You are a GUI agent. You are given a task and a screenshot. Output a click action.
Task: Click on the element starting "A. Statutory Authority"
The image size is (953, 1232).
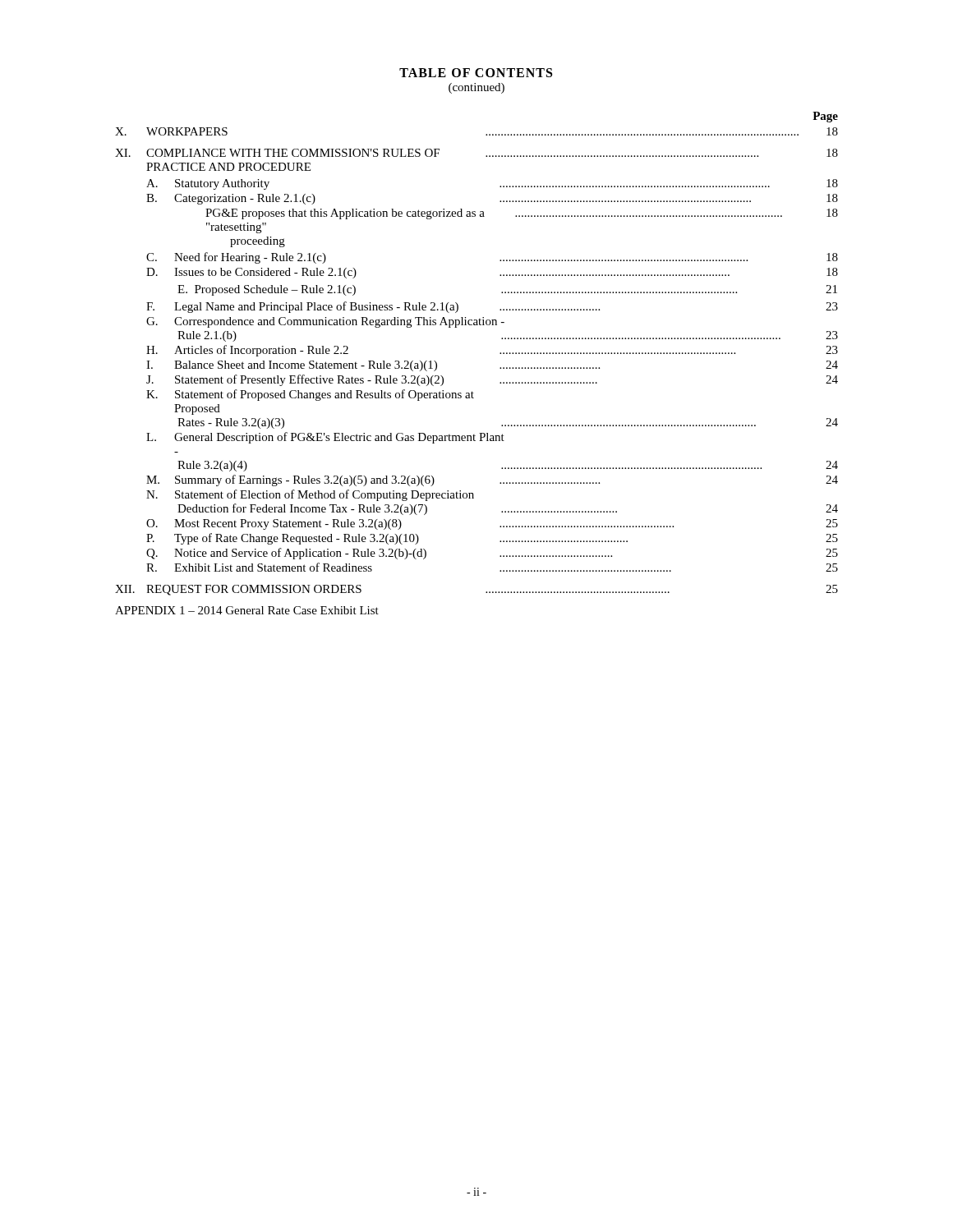[215, 184]
